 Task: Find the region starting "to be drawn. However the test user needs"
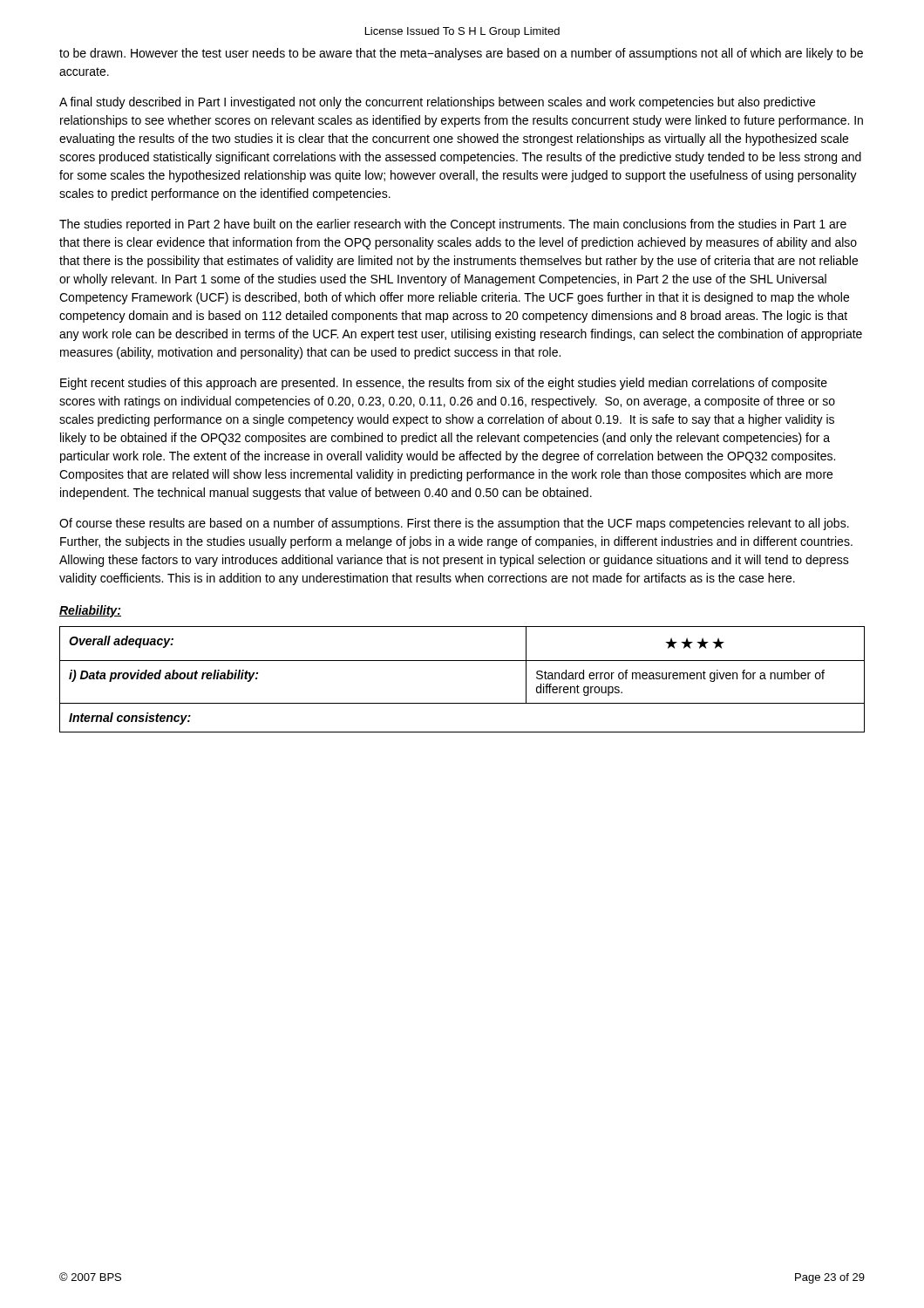[x=461, y=62]
